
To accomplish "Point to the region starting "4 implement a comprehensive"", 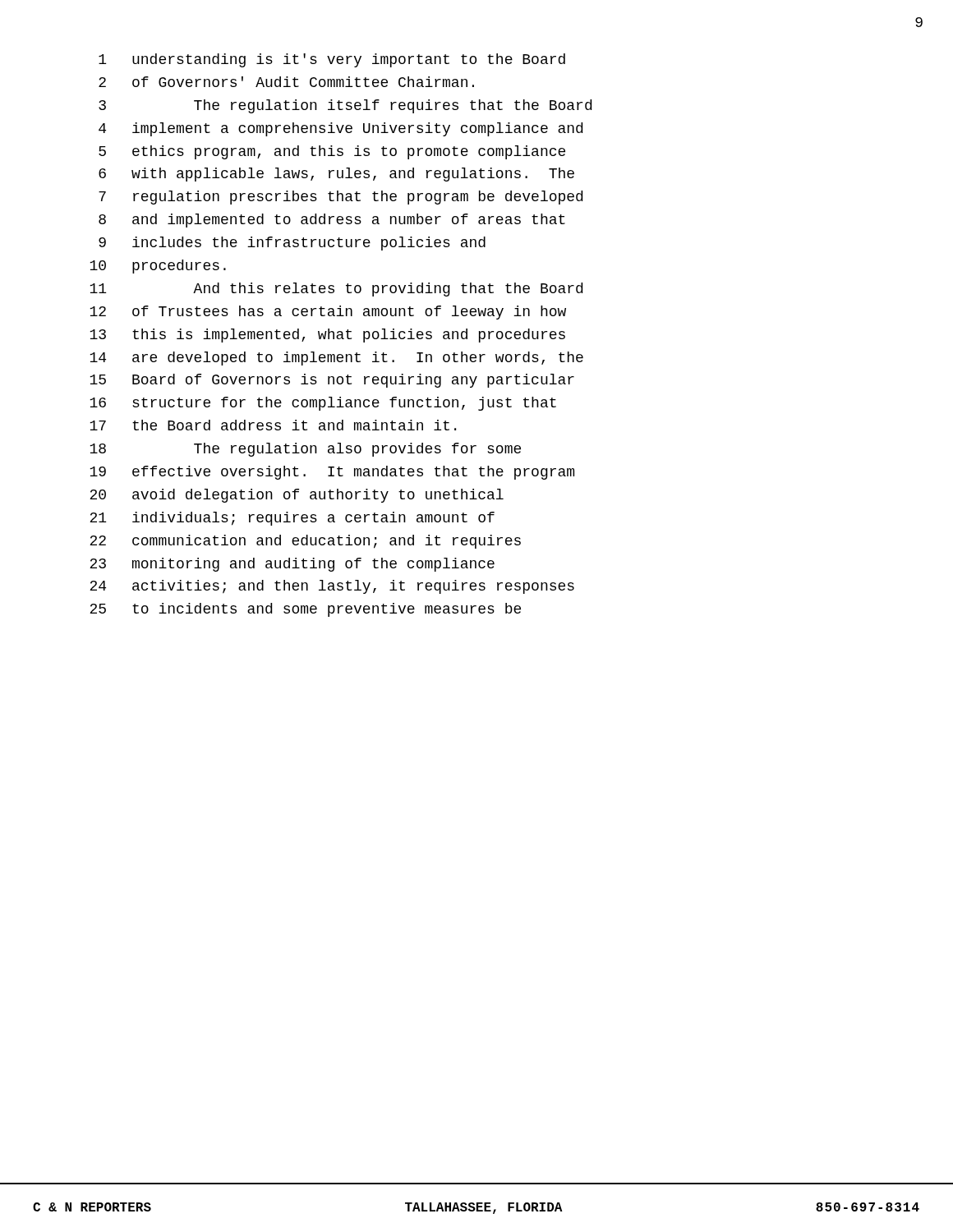I will [476, 129].
